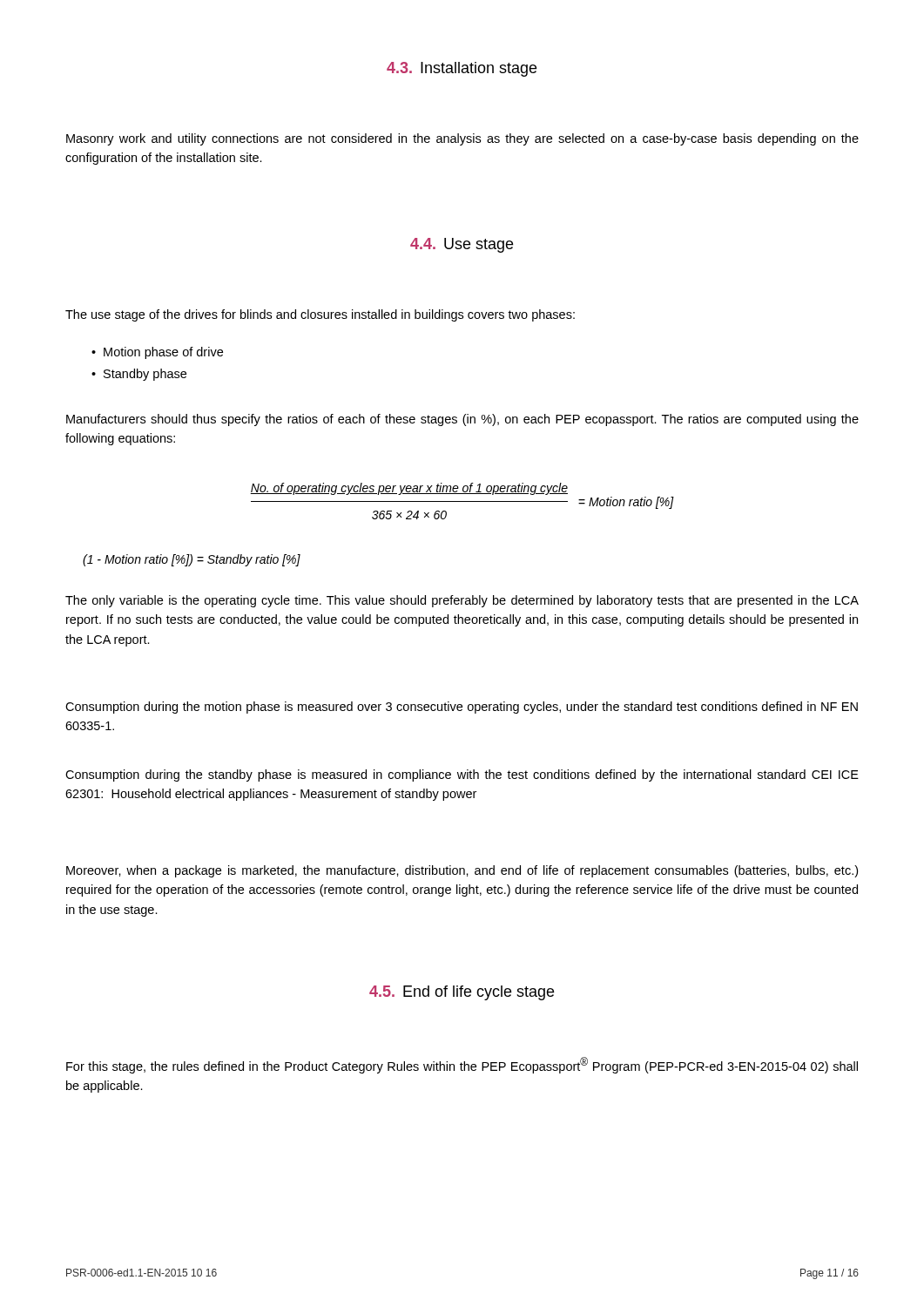Locate the list item that says "•Standby phase"

[x=139, y=374]
